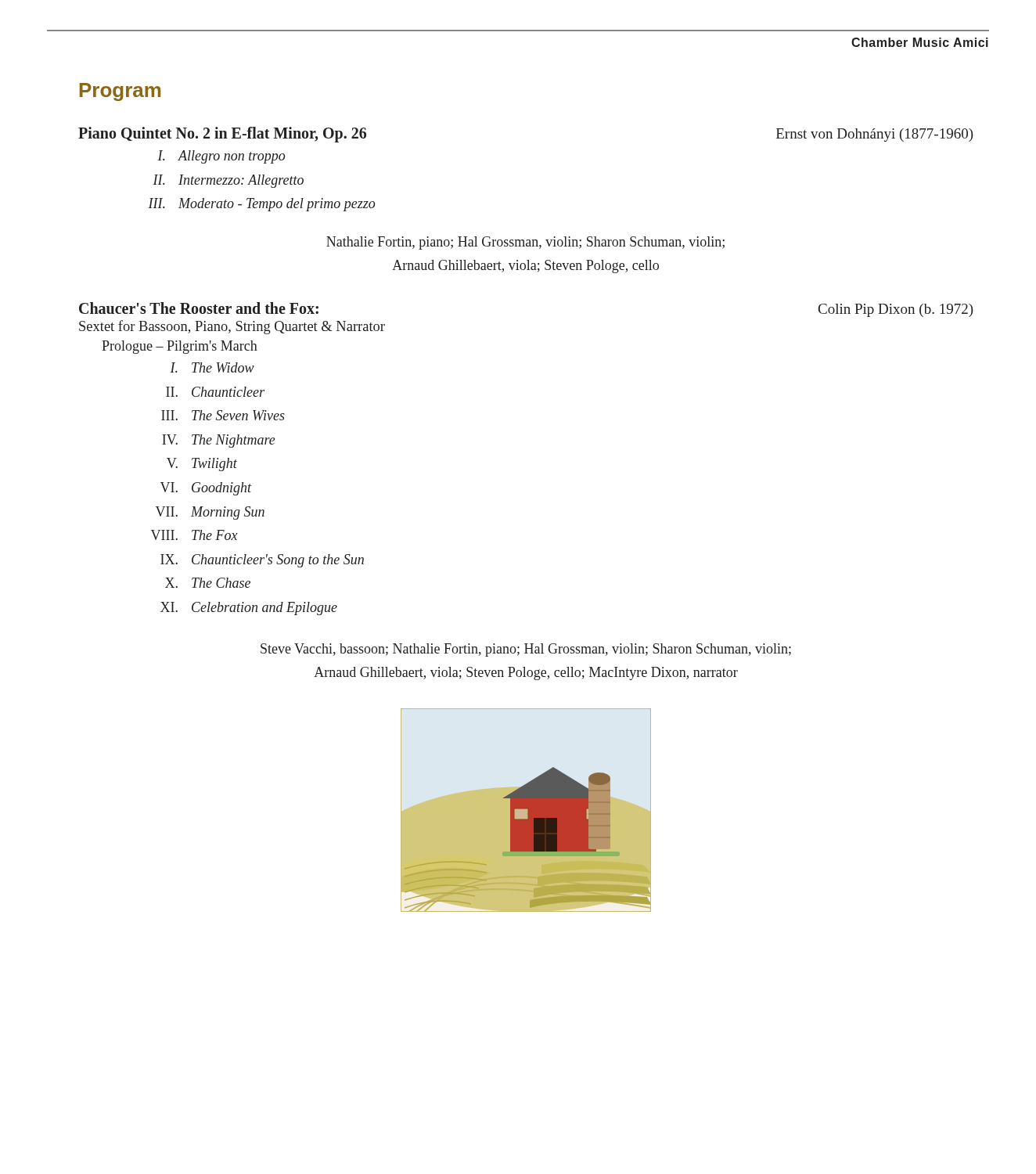
Task: Select a section header
Action: [120, 90]
